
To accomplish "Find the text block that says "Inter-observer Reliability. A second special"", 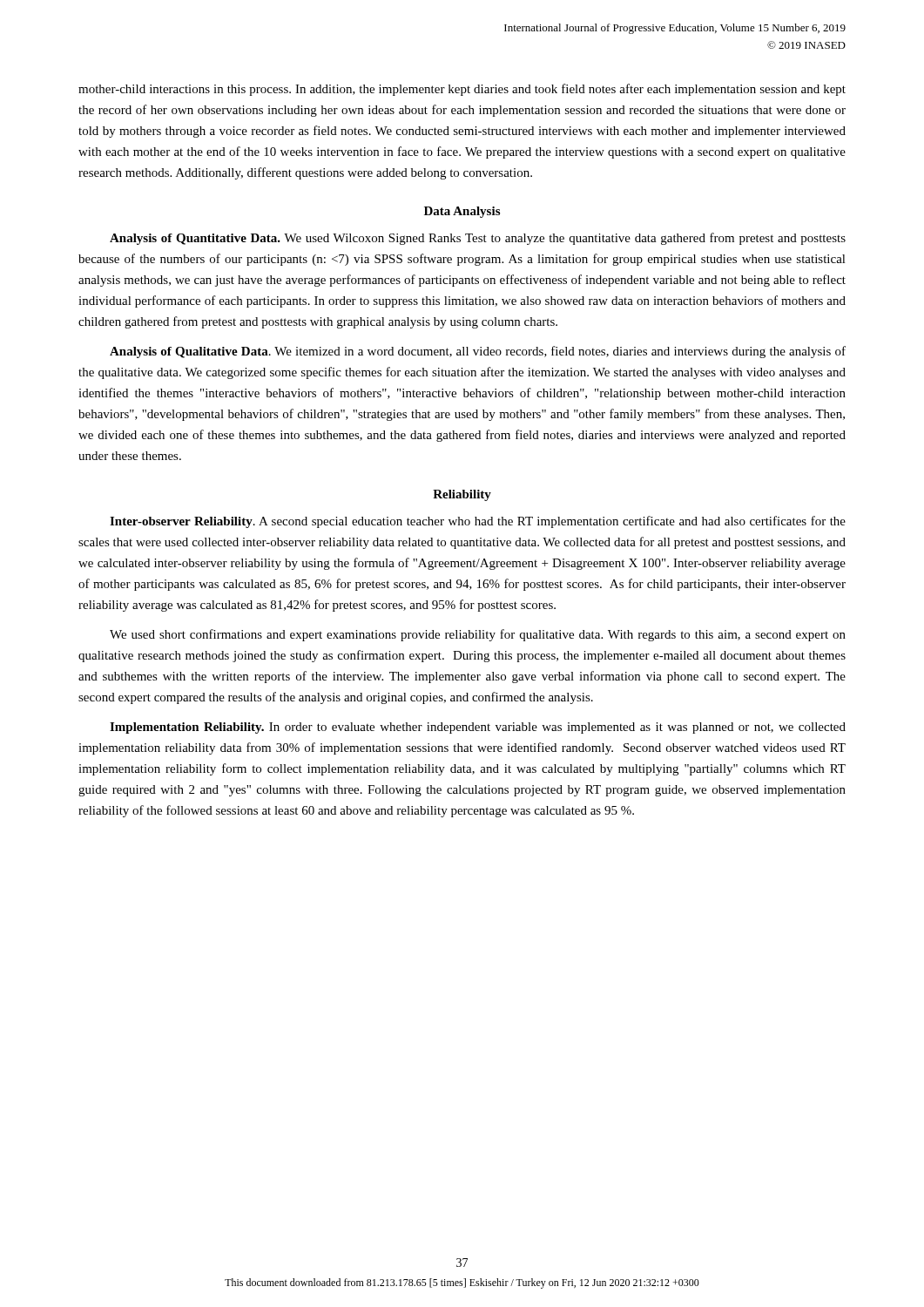I will pyautogui.click(x=462, y=563).
